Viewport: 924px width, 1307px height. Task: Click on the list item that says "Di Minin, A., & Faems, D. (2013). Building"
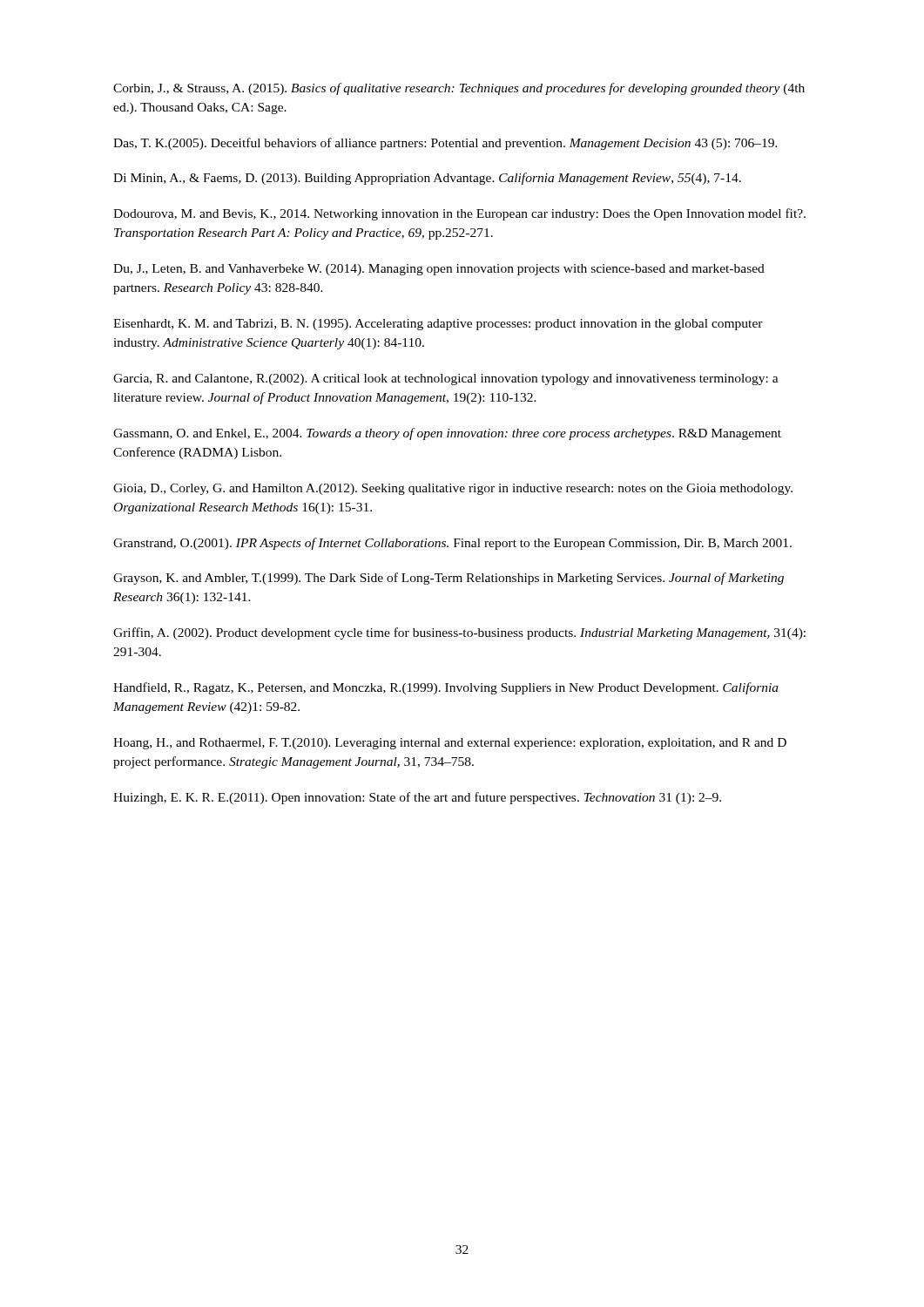point(427,178)
